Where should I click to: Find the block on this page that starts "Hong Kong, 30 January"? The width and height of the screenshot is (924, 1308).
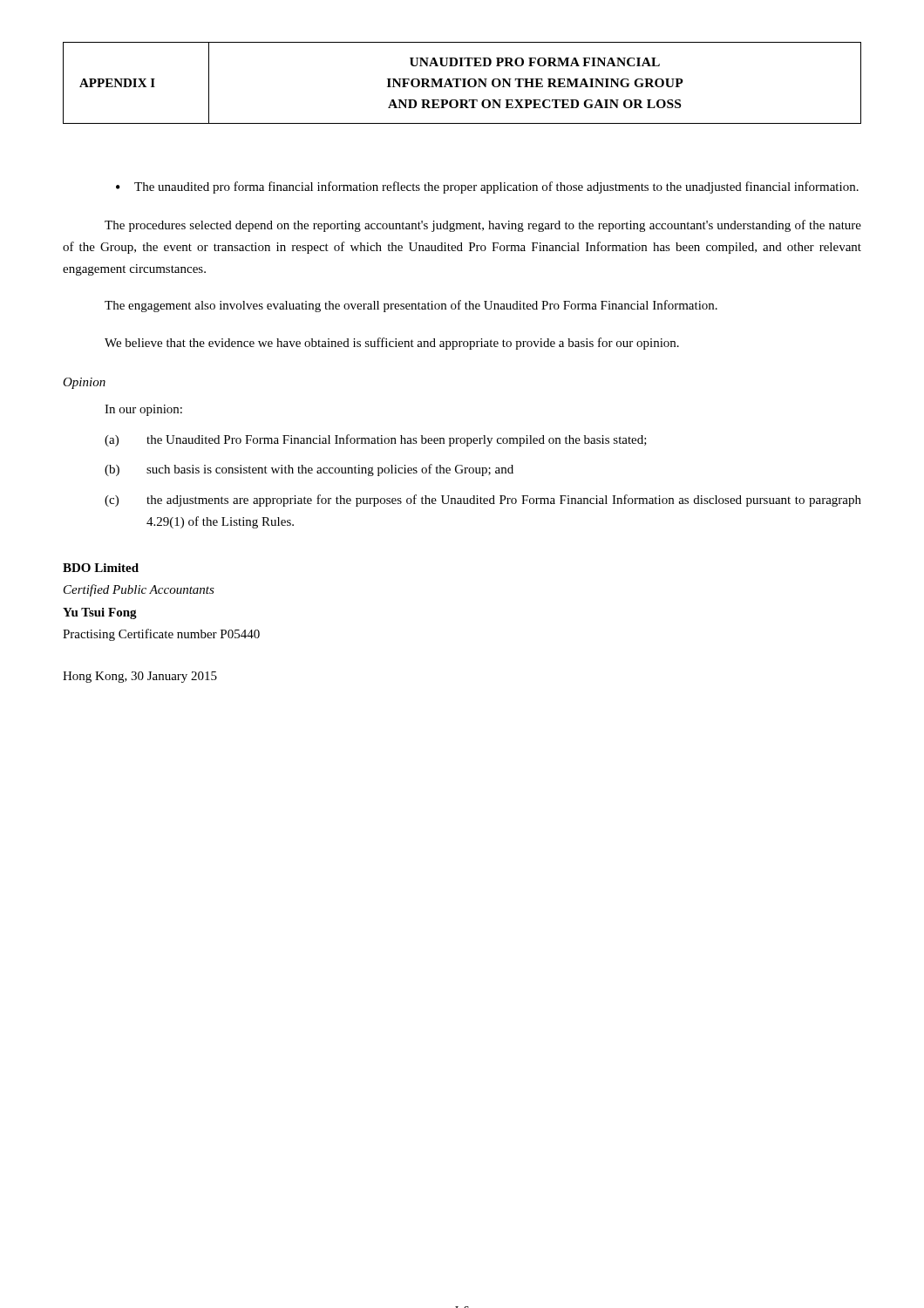140,676
